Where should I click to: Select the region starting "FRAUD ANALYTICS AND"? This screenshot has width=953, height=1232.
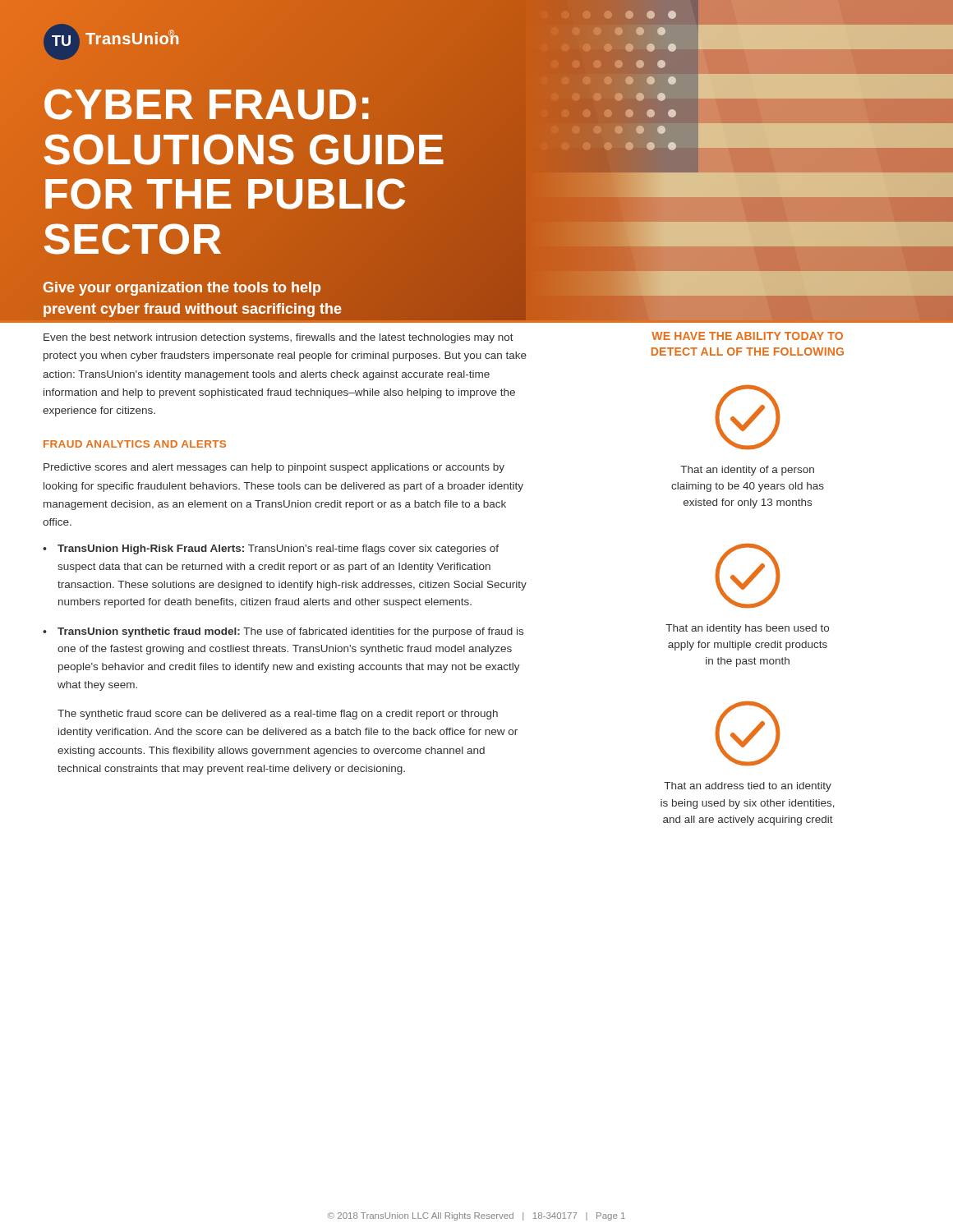[135, 444]
